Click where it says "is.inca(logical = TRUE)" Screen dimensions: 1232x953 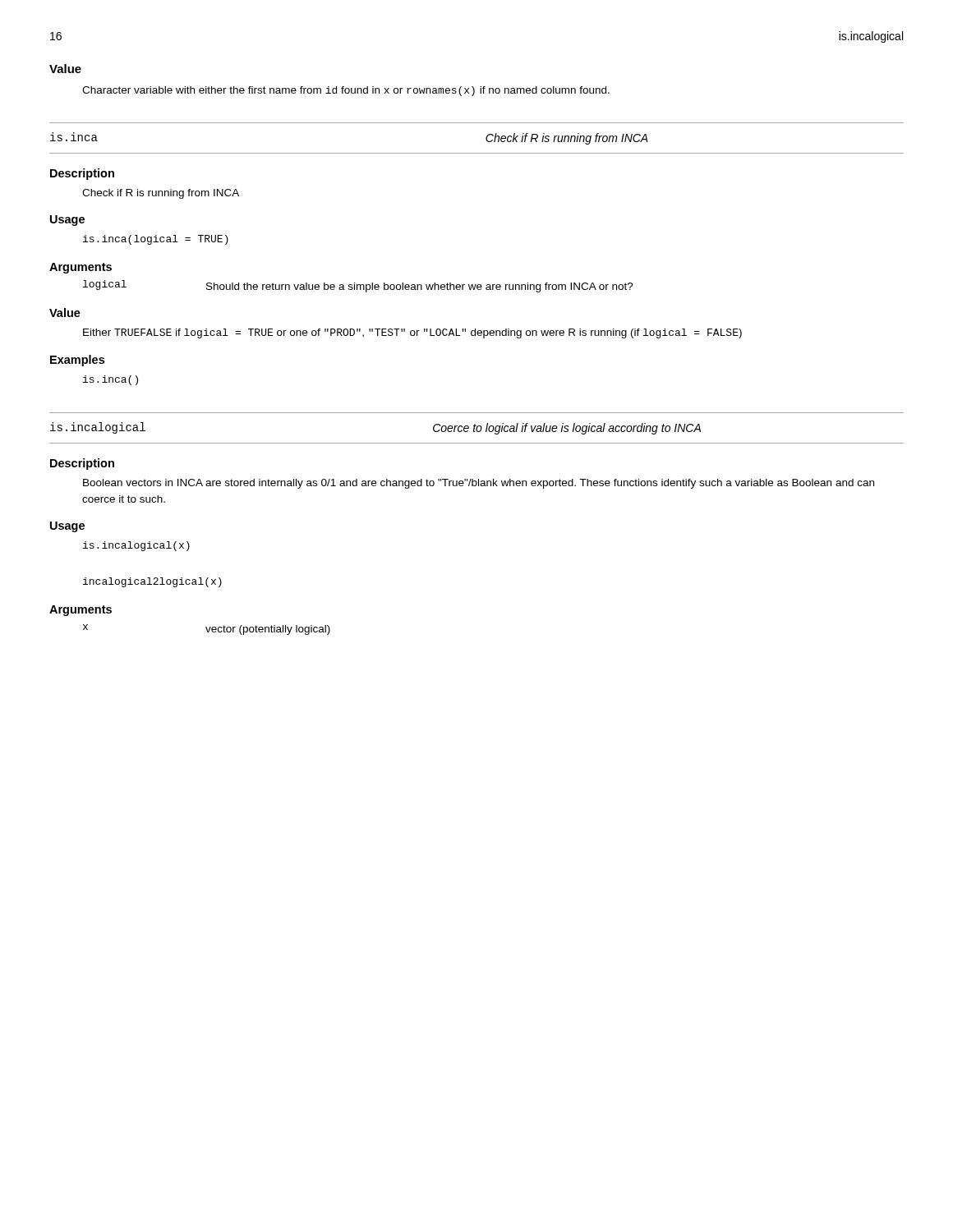click(156, 239)
